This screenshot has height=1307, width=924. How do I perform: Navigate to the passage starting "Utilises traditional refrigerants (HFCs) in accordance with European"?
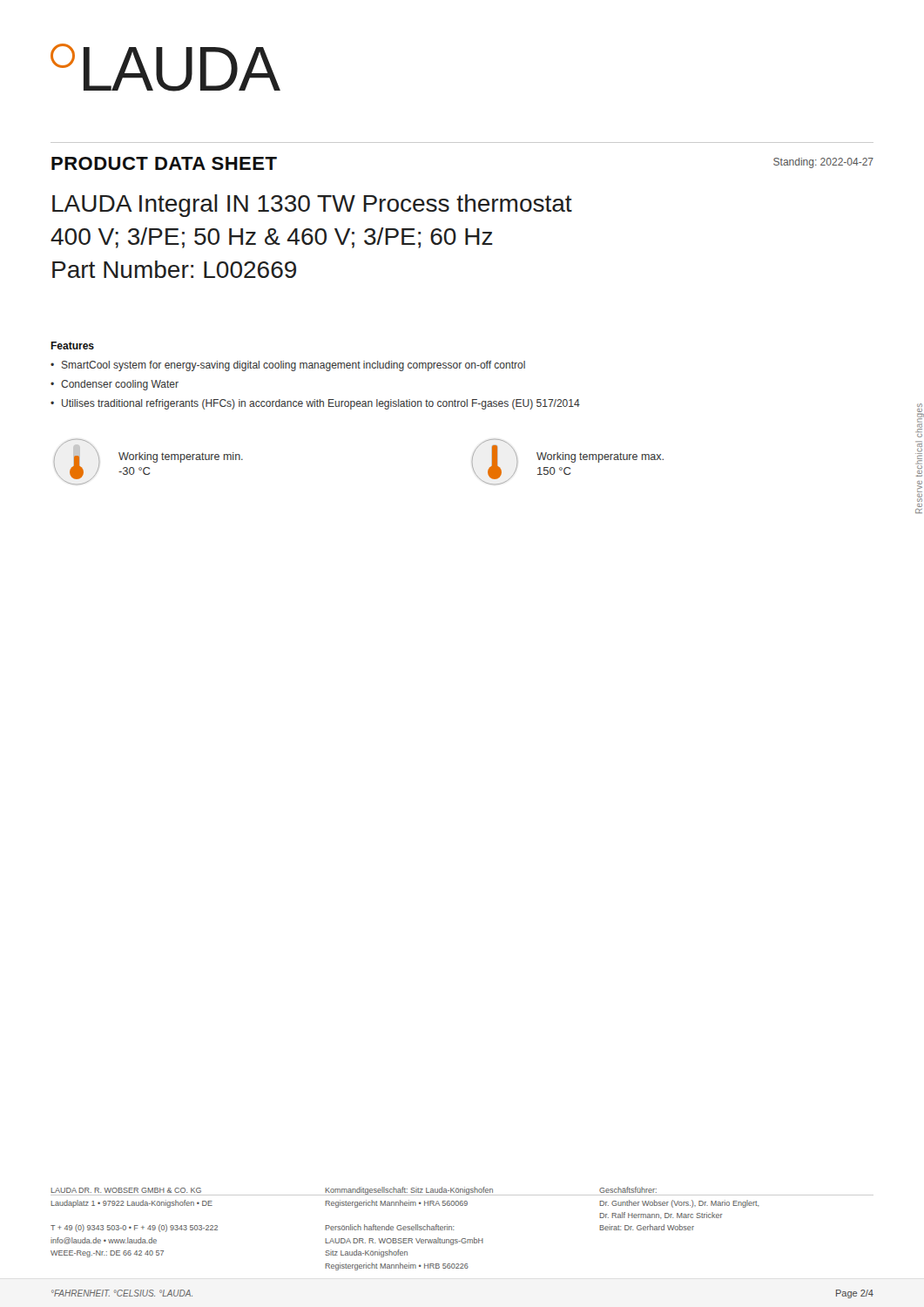pos(320,403)
